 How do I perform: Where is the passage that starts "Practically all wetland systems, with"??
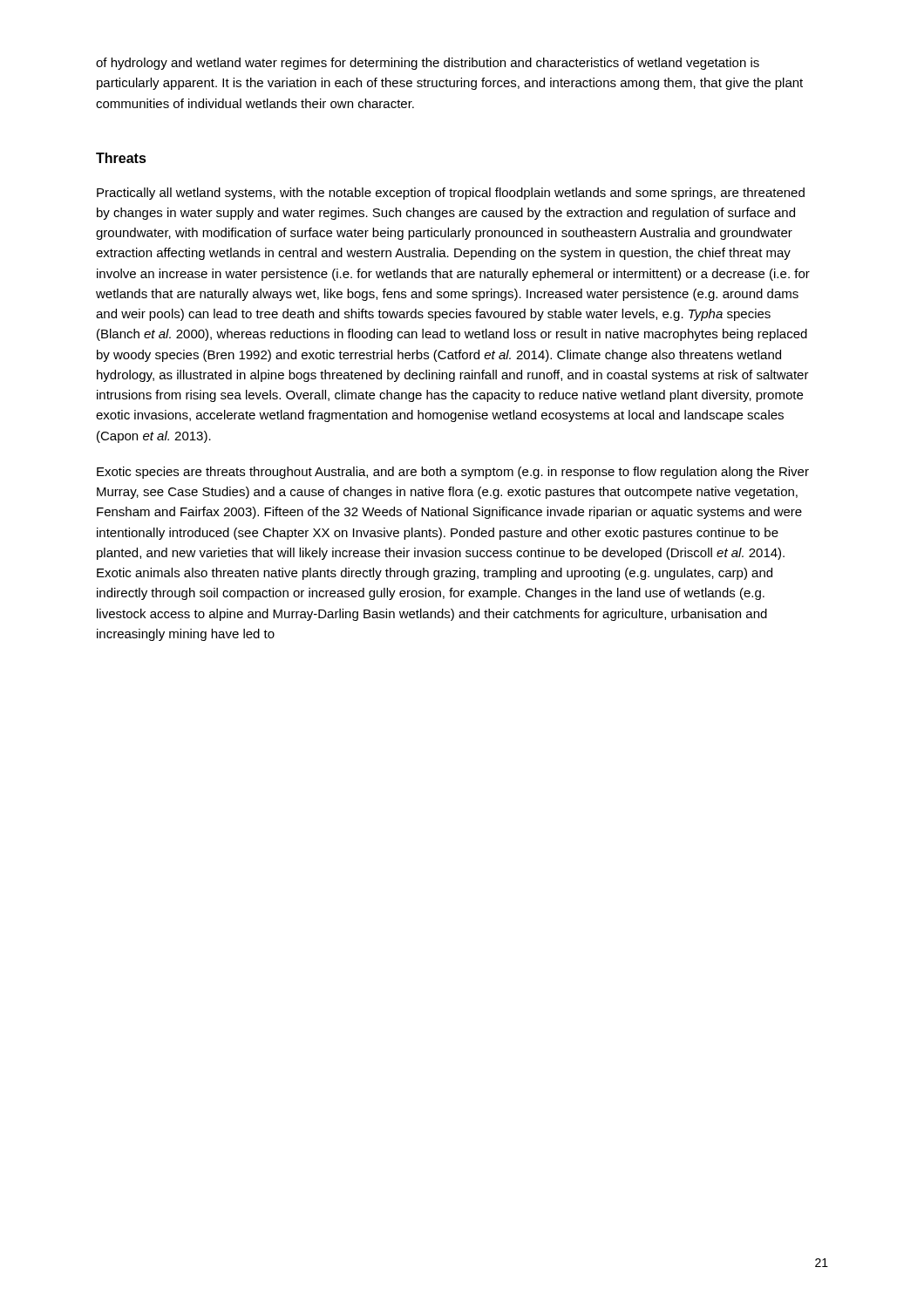(453, 314)
